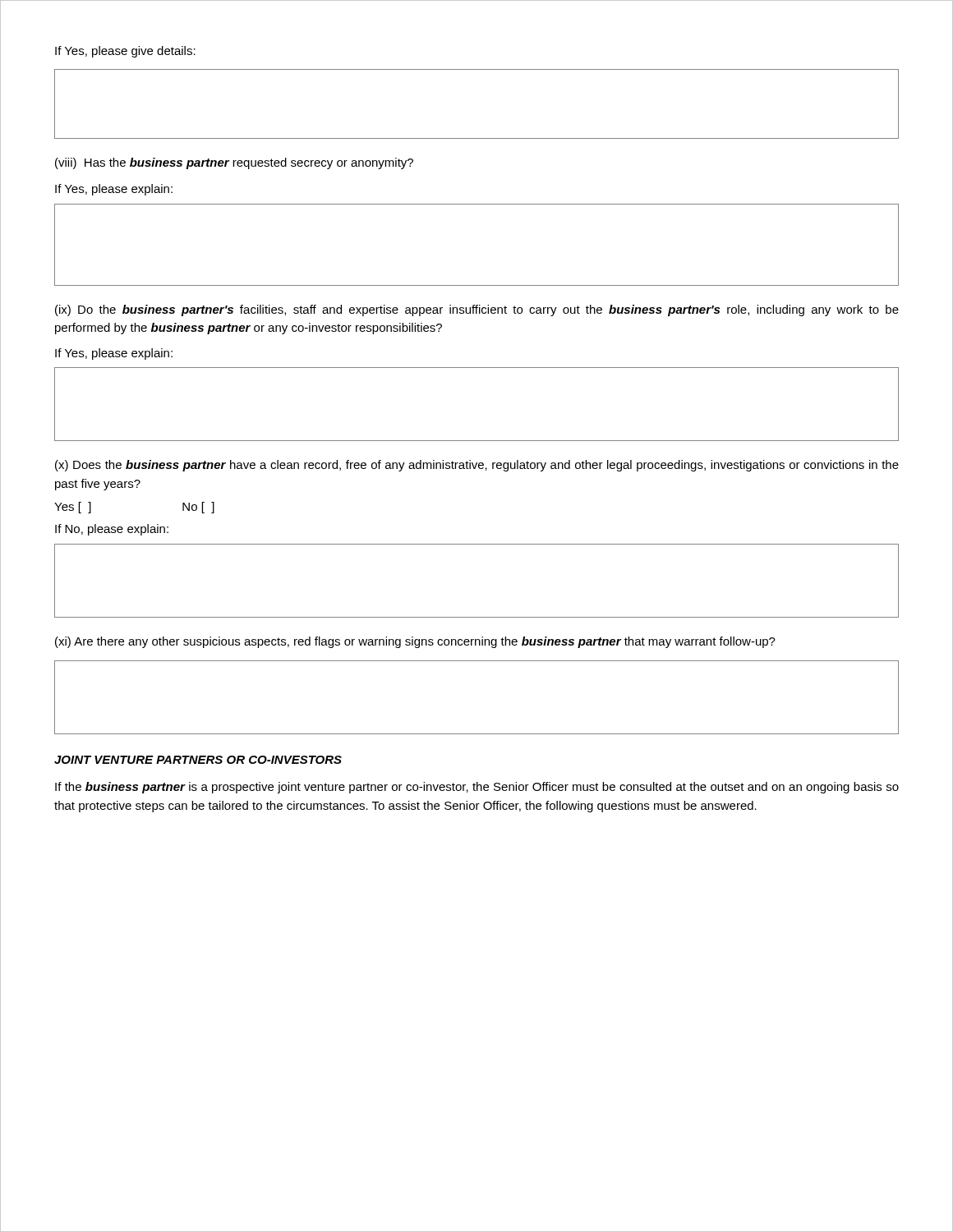Click on the text starting "JOINT VENTURE PARTNERS OR CO-INVESTORS"

[x=198, y=759]
